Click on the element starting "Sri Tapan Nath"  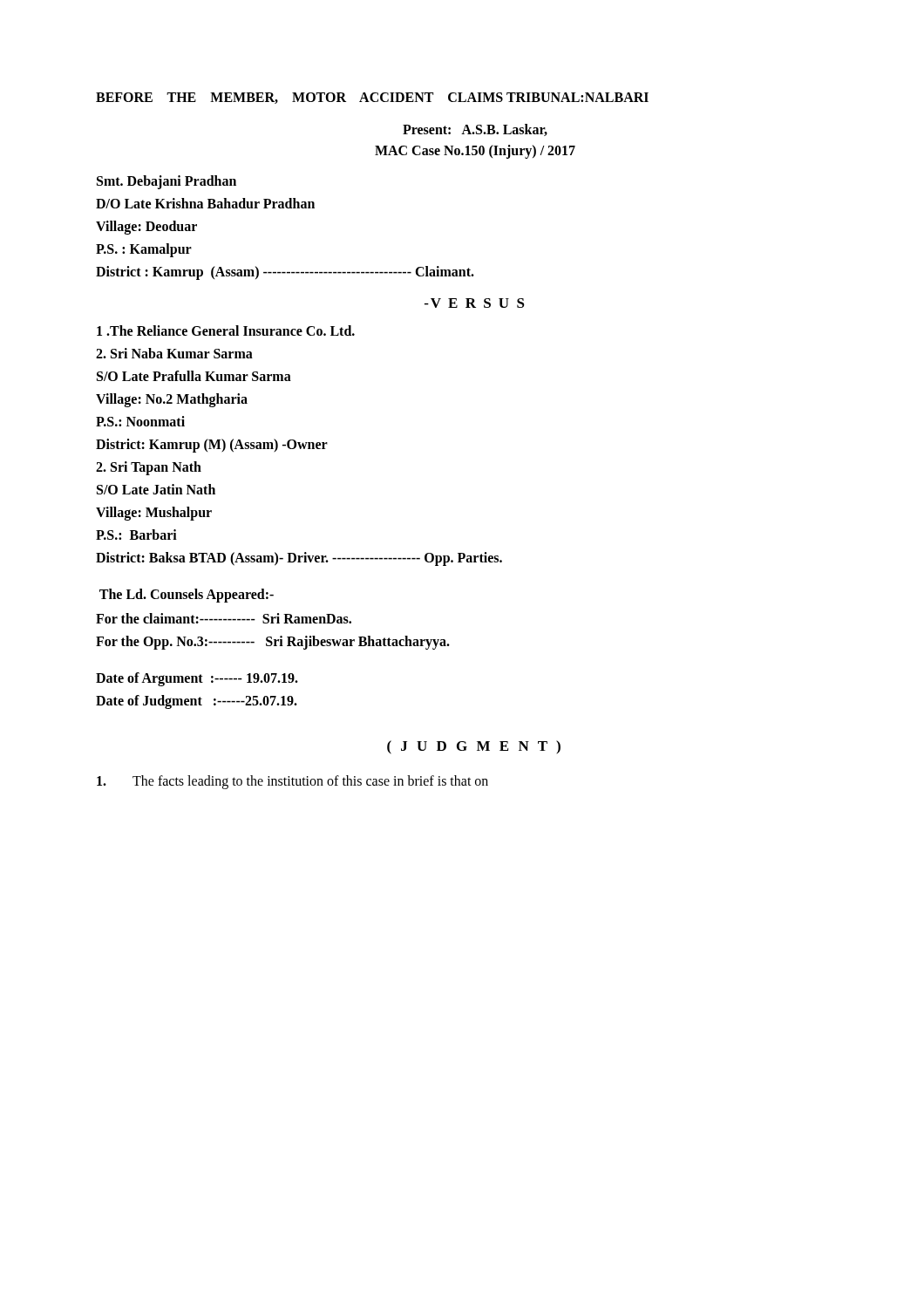click(x=149, y=467)
